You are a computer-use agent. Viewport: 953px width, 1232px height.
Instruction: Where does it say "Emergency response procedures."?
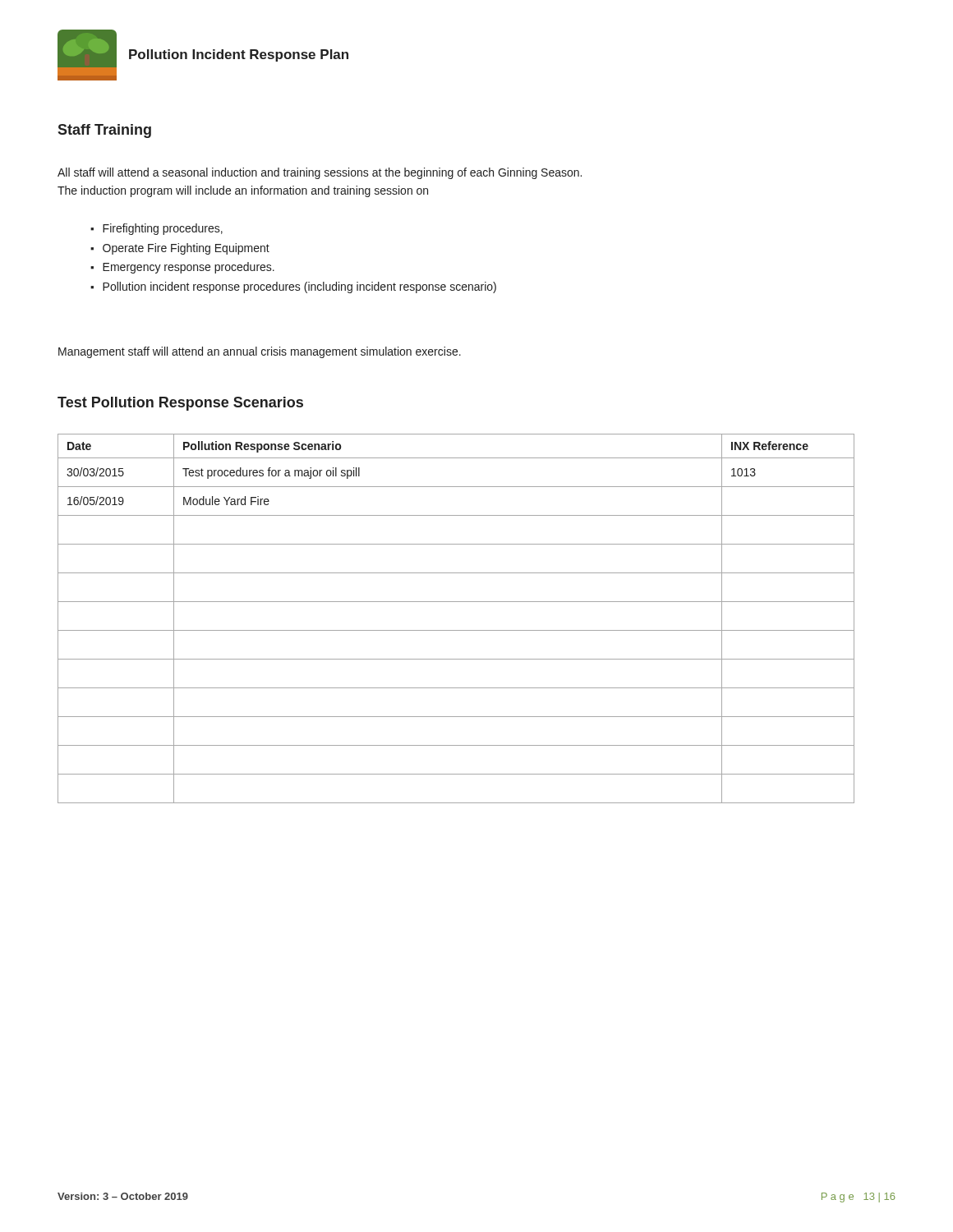[189, 267]
